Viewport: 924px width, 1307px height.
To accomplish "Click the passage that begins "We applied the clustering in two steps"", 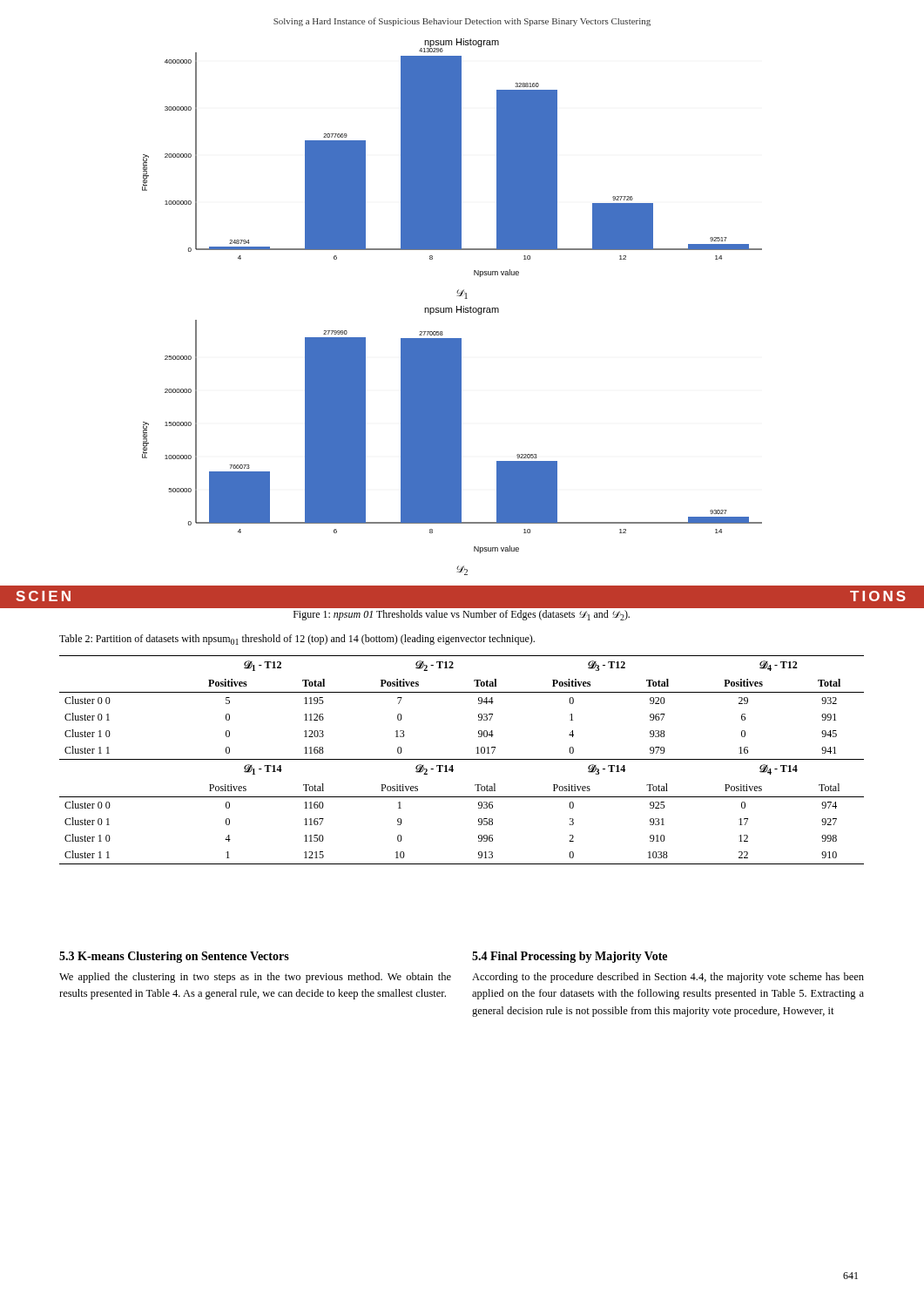I will (255, 985).
